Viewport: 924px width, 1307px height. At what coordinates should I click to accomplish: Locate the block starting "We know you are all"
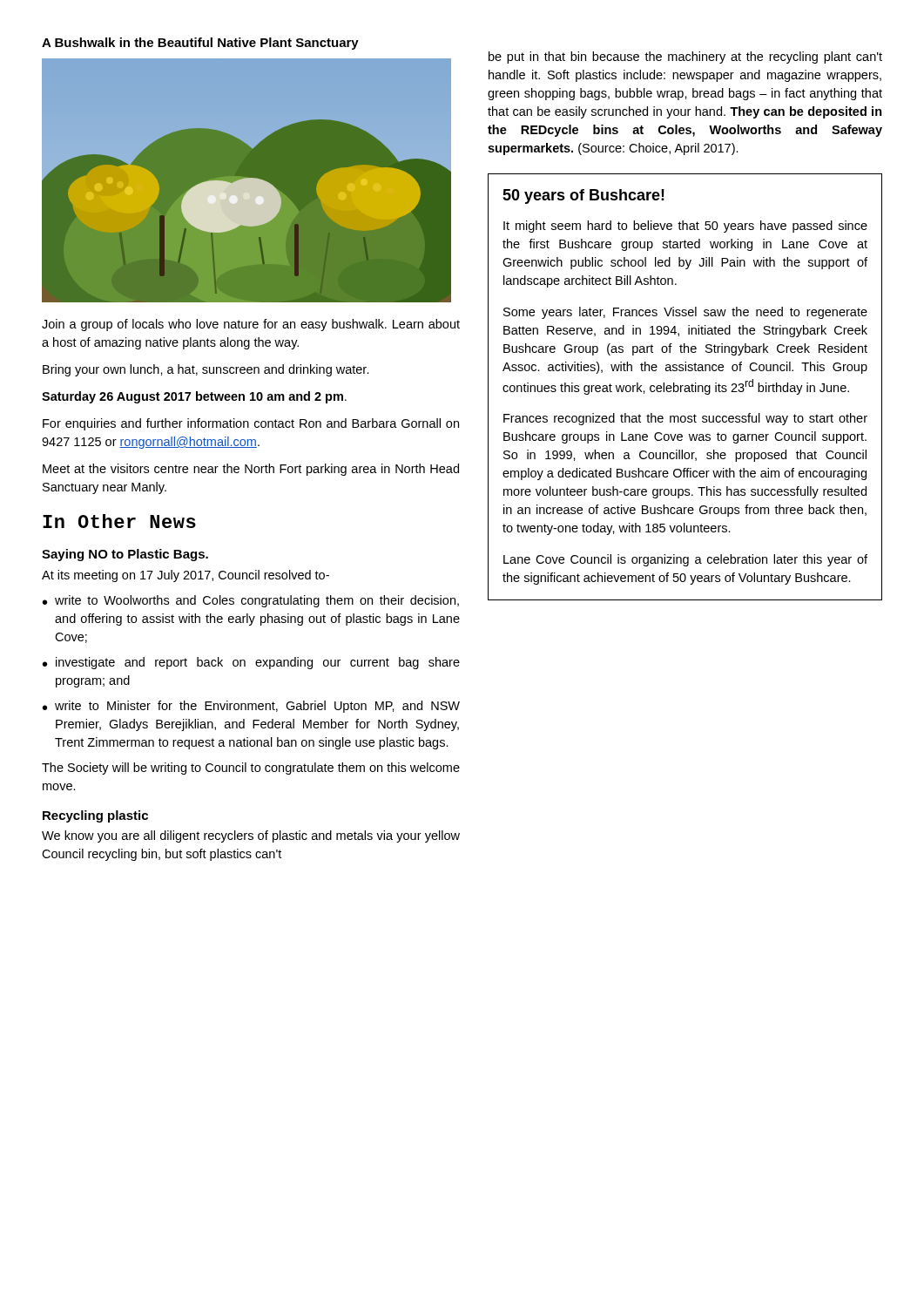[x=251, y=845]
